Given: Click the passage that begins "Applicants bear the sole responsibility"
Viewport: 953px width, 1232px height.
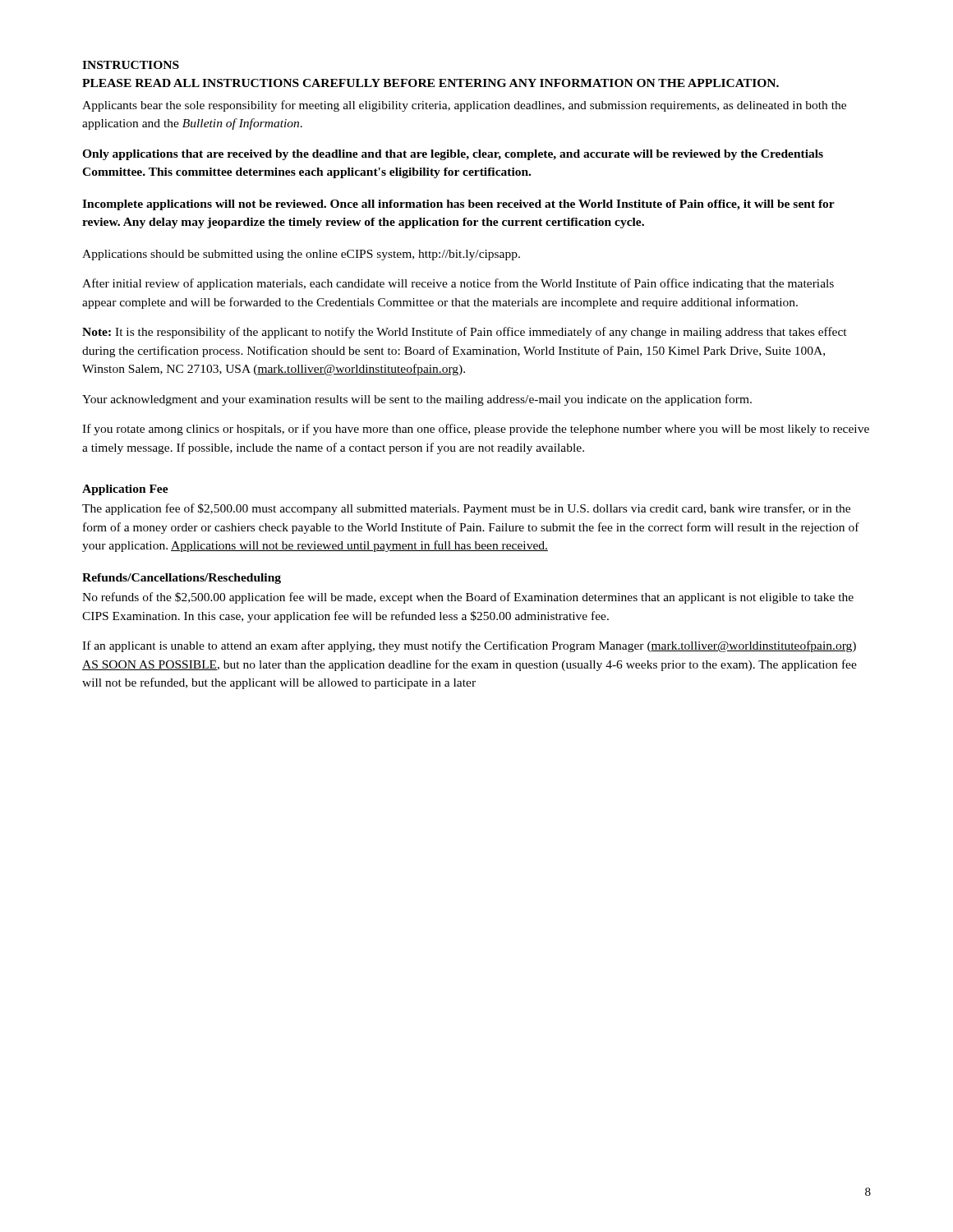Looking at the screenshot, I should [x=476, y=115].
